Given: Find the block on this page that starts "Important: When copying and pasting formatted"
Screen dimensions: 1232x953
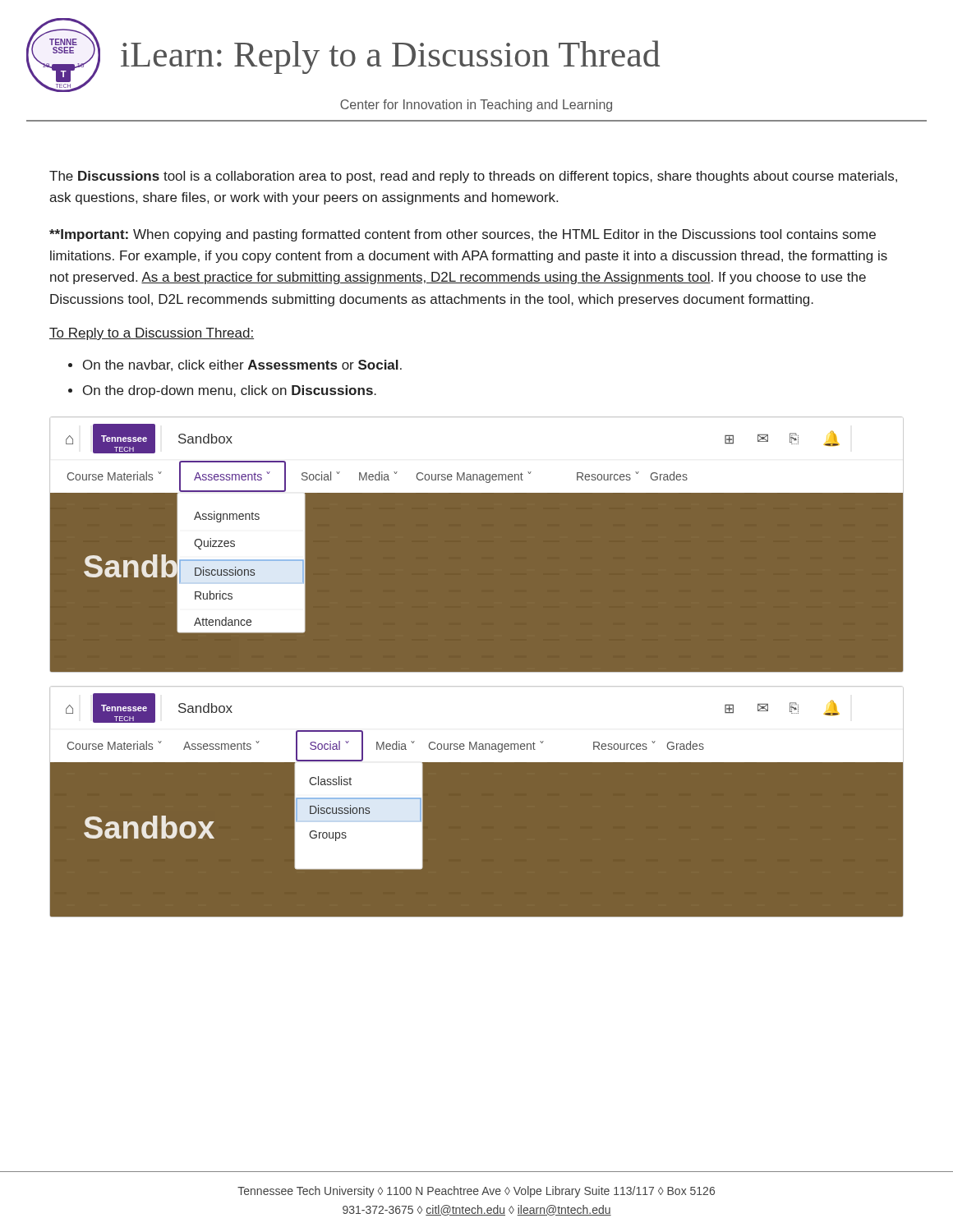Looking at the screenshot, I should pos(468,267).
